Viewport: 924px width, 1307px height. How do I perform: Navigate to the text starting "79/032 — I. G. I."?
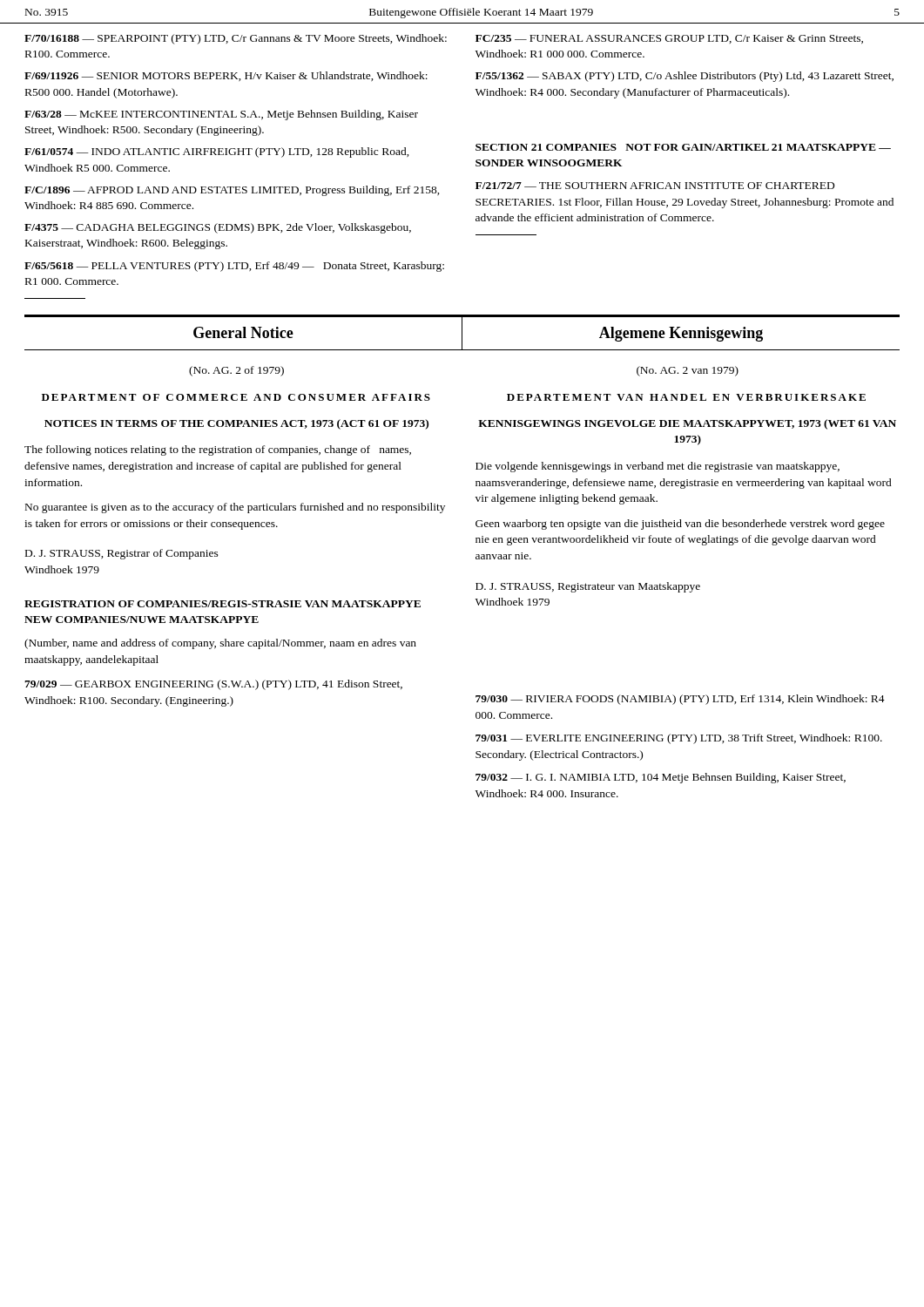(x=687, y=786)
